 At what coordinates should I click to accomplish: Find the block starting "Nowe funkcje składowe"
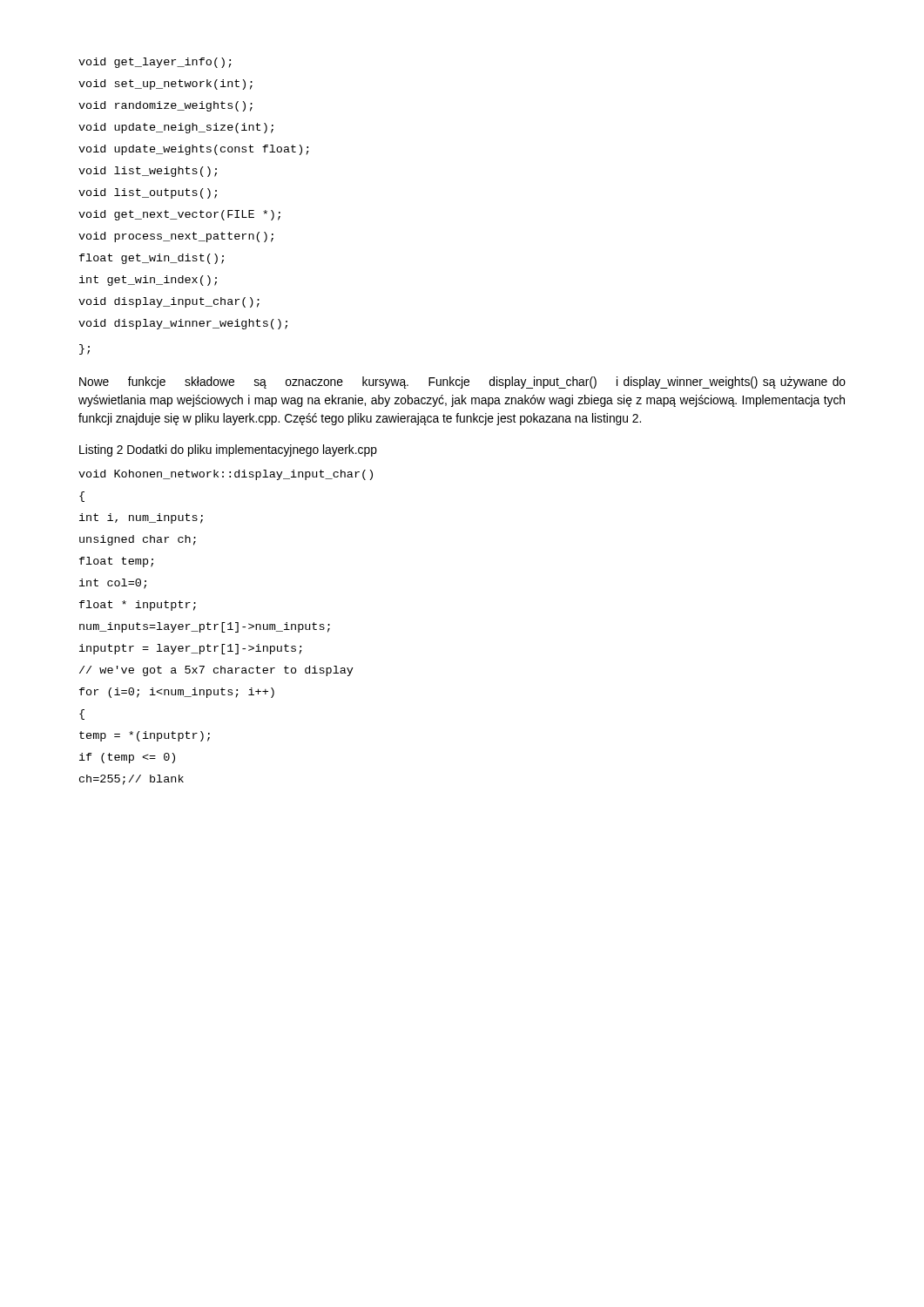(462, 400)
